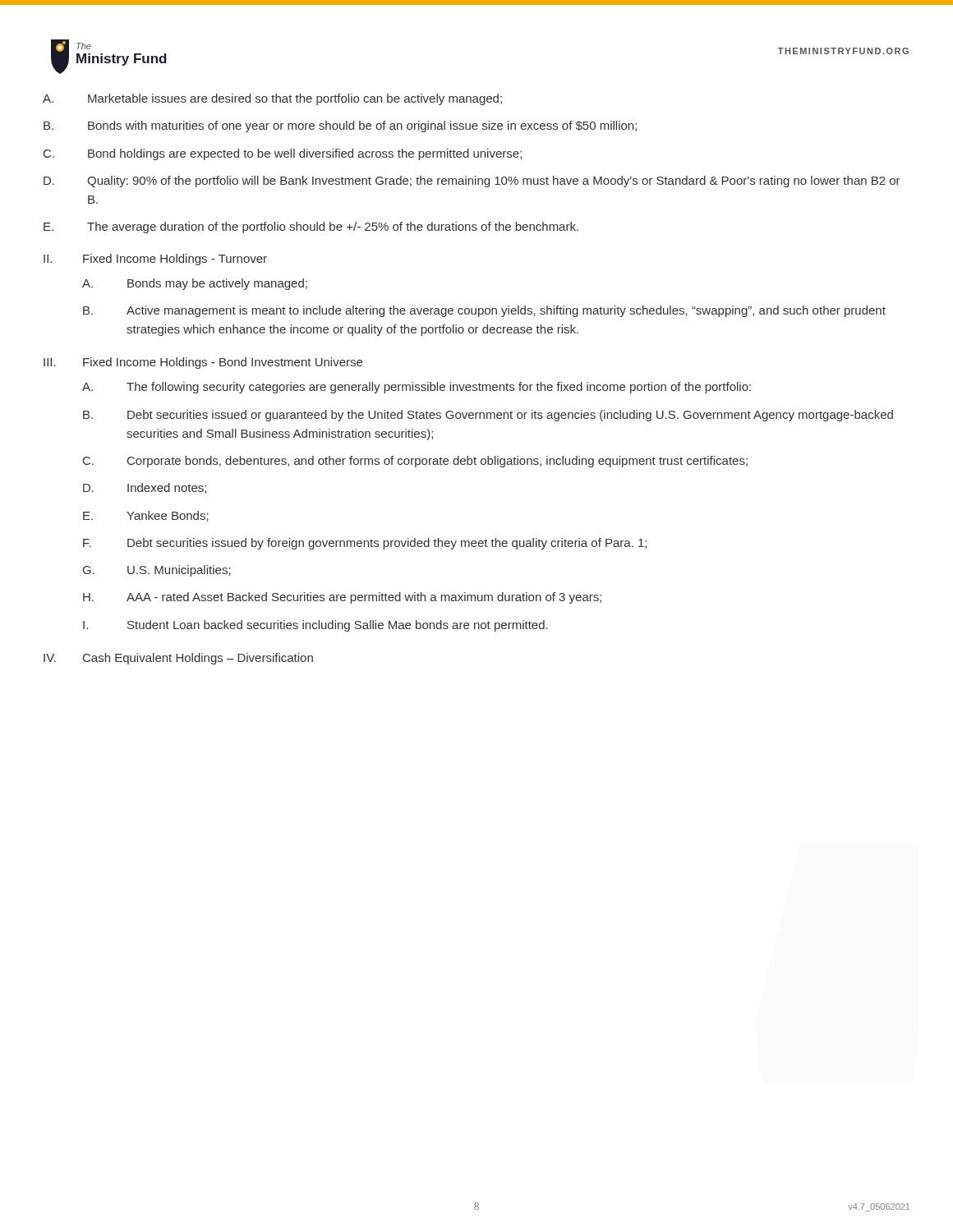
Task: Point to the block beginning "A. Marketable issues are"
Action: (478, 98)
